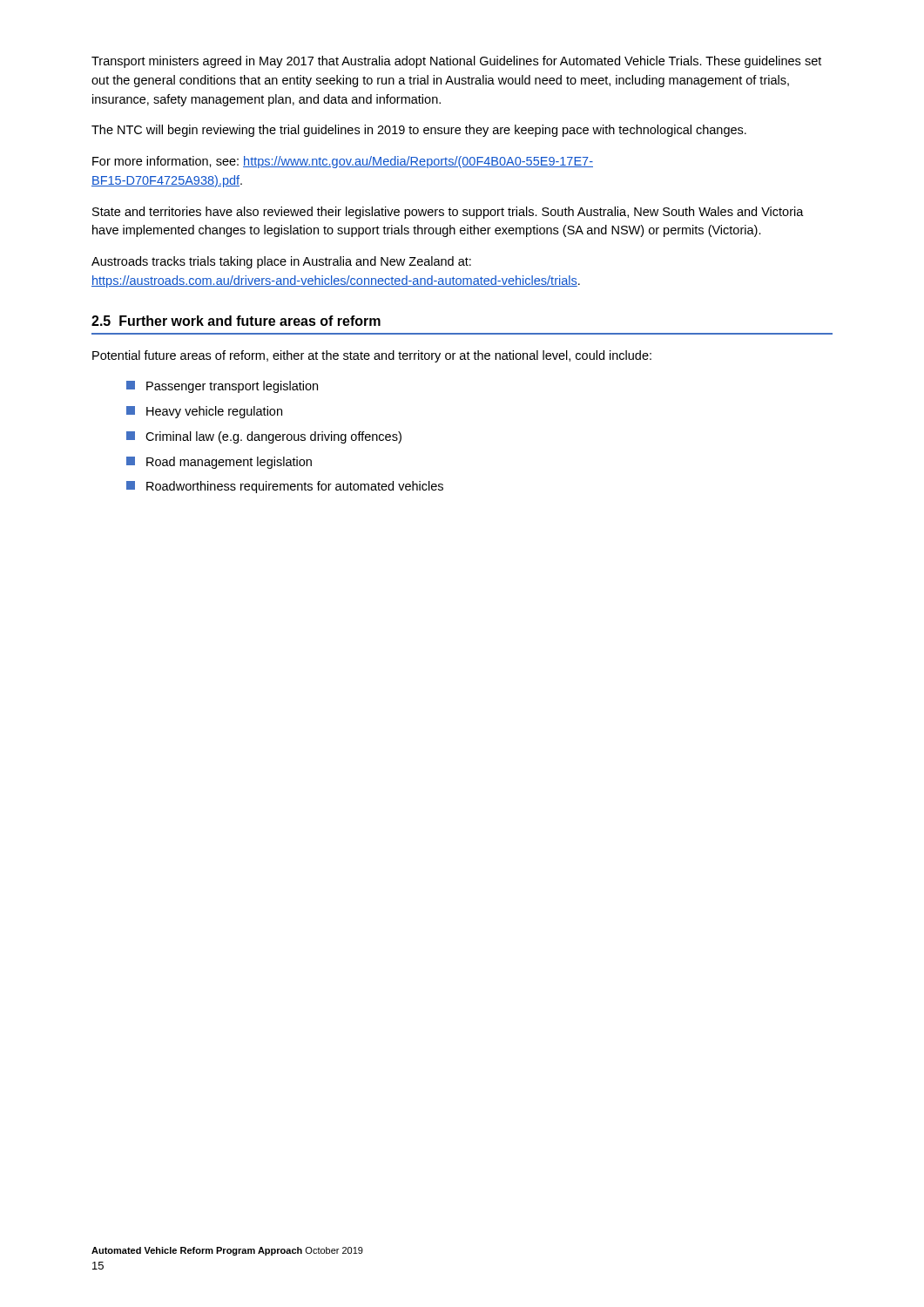Select the text block with the text "The NTC will begin reviewing"
This screenshot has height=1307, width=924.
click(x=419, y=130)
